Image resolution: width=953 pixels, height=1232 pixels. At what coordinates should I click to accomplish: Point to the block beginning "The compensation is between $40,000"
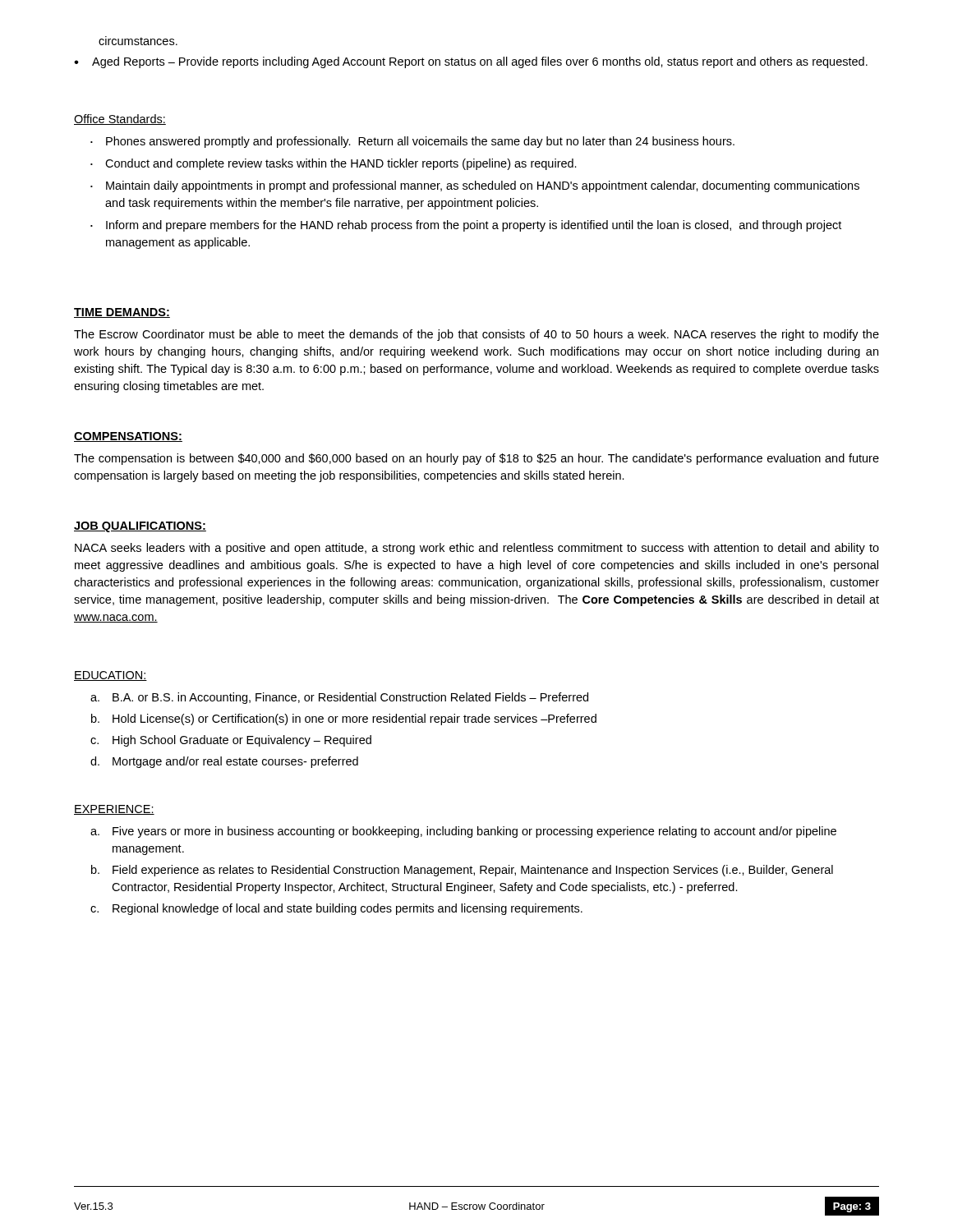point(476,467)
